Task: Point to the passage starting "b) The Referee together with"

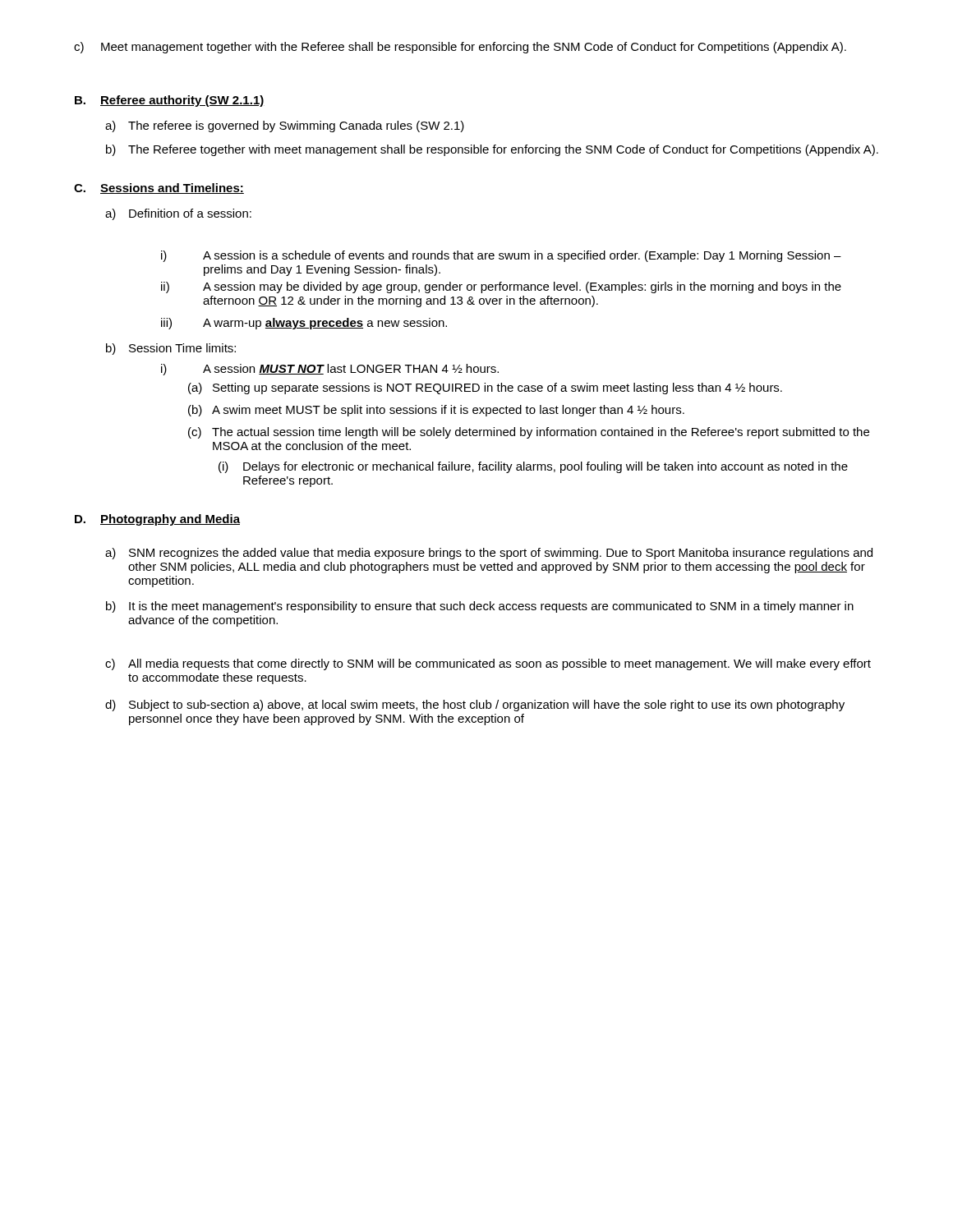Action: click(492, 149)
